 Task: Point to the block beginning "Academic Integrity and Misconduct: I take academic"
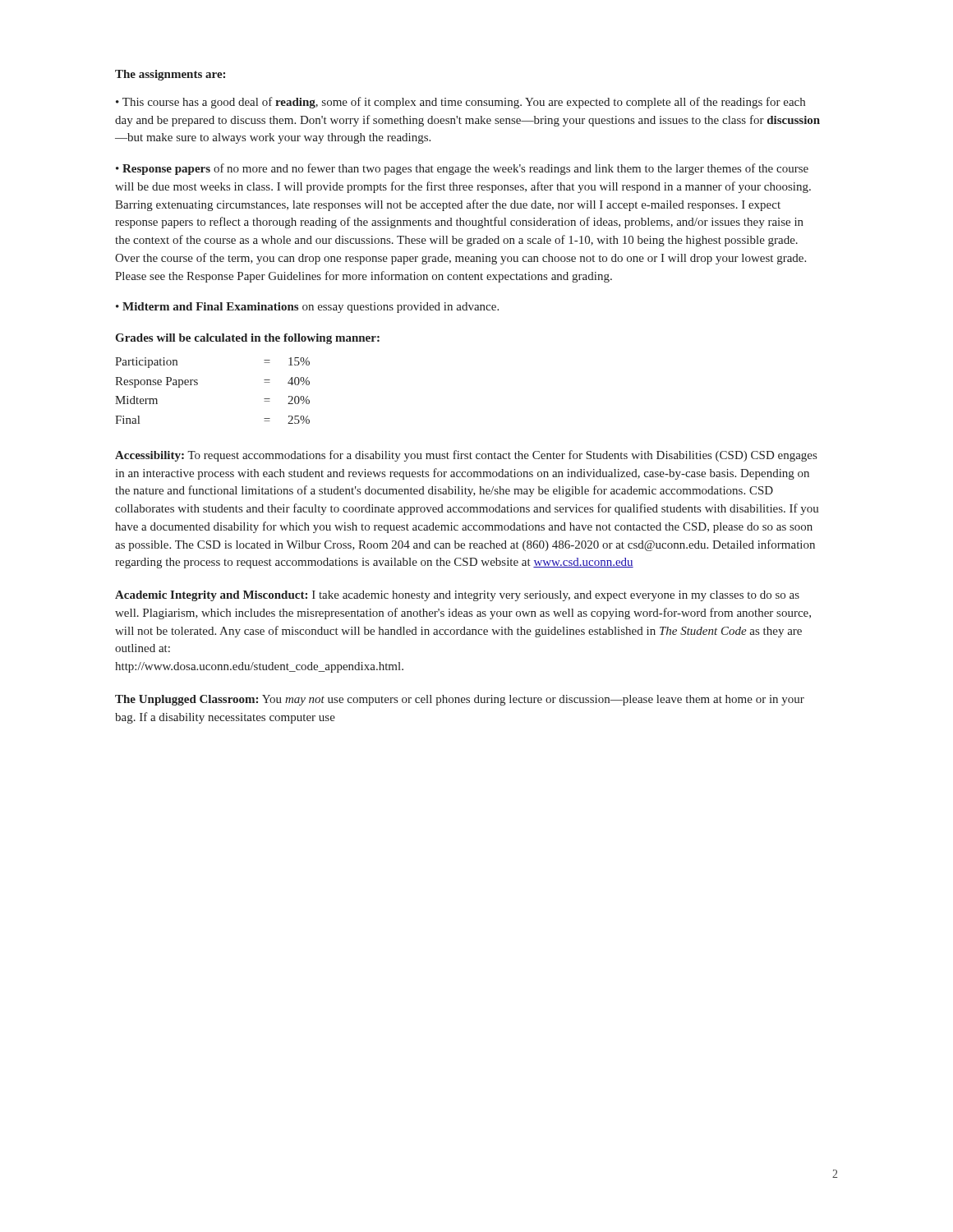pos(463,630)
